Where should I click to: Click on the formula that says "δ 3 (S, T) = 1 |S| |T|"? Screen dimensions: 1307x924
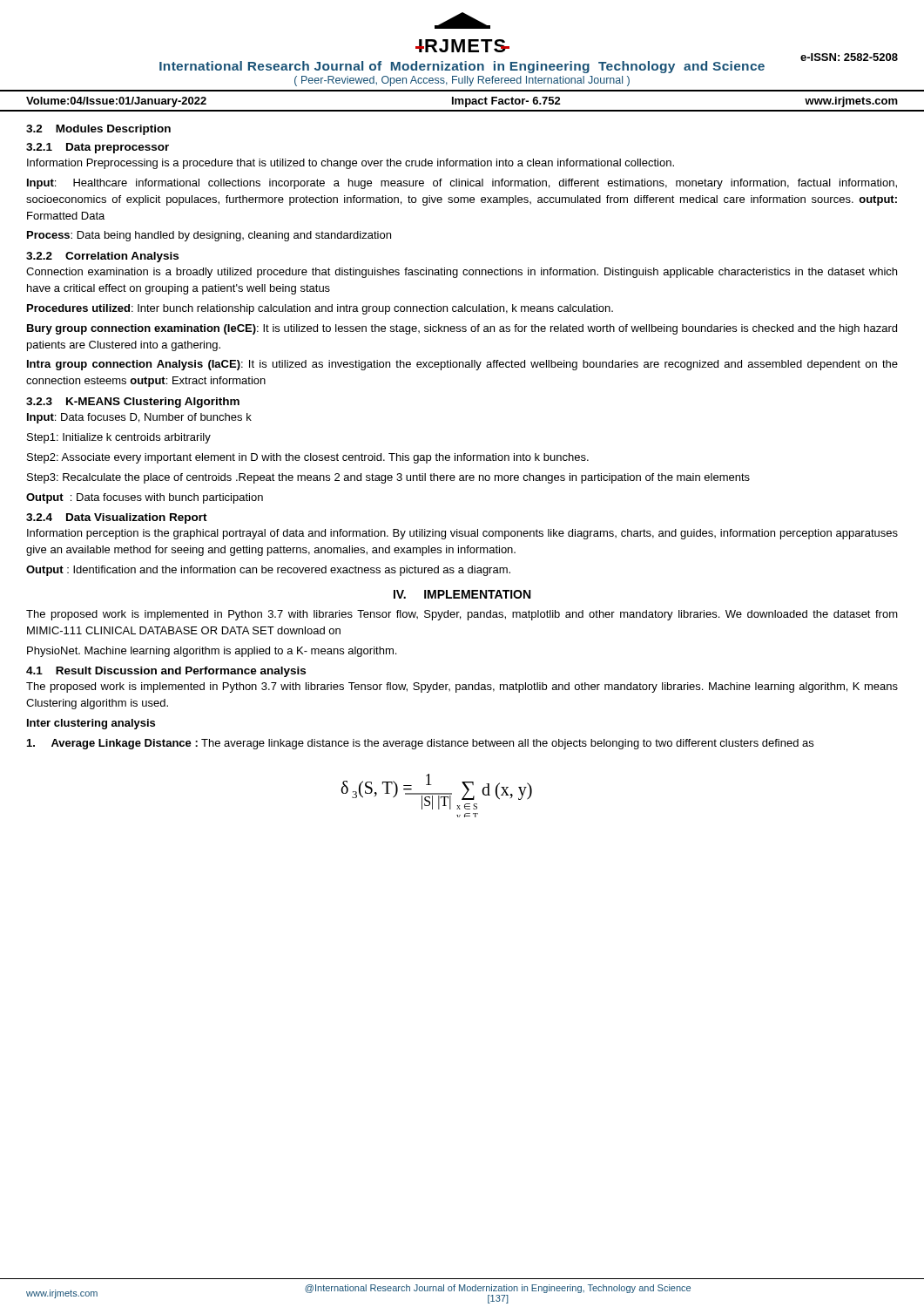(x=462, y=789)
